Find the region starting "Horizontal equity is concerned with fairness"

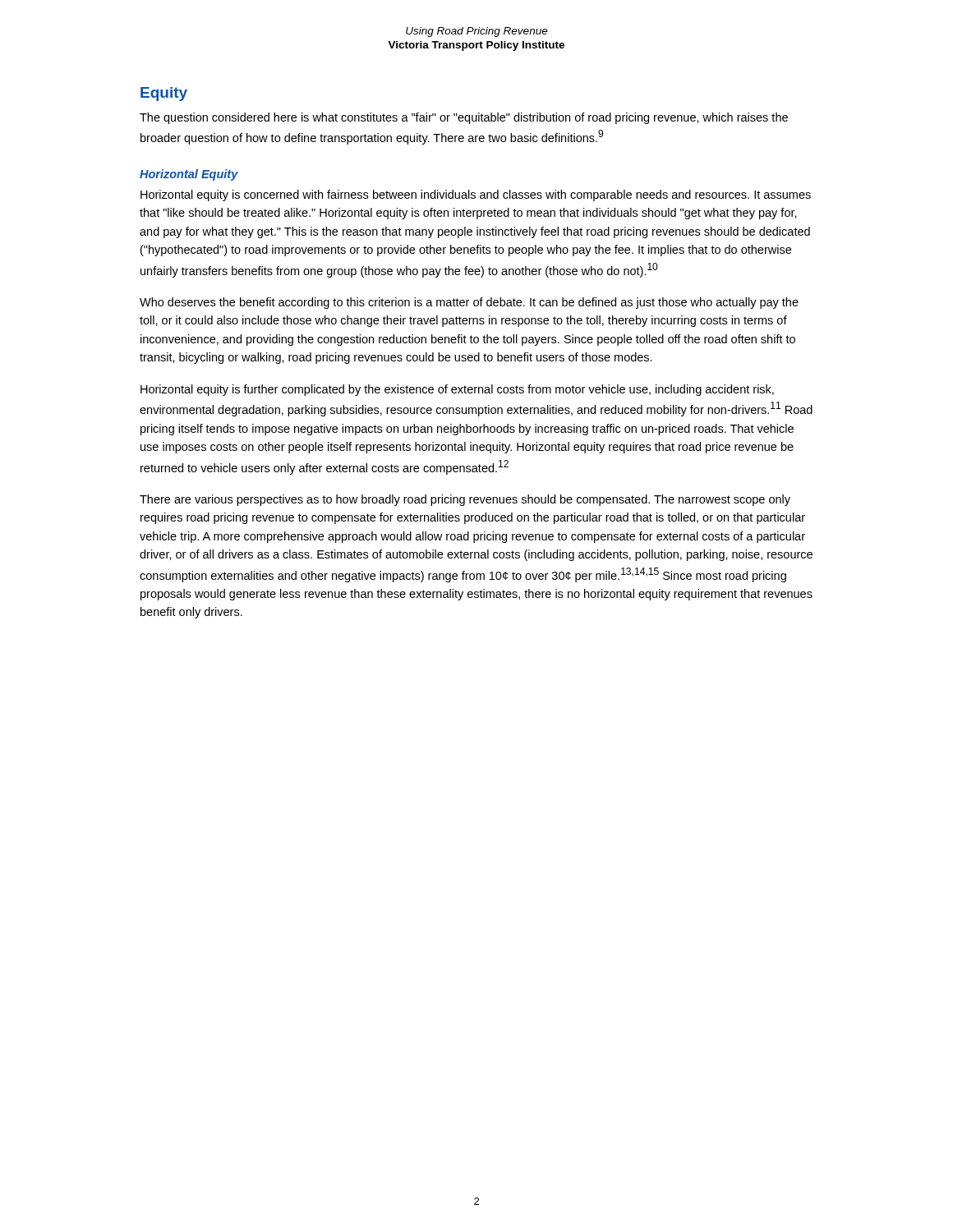pyautogui.click(x=475, y=233)
